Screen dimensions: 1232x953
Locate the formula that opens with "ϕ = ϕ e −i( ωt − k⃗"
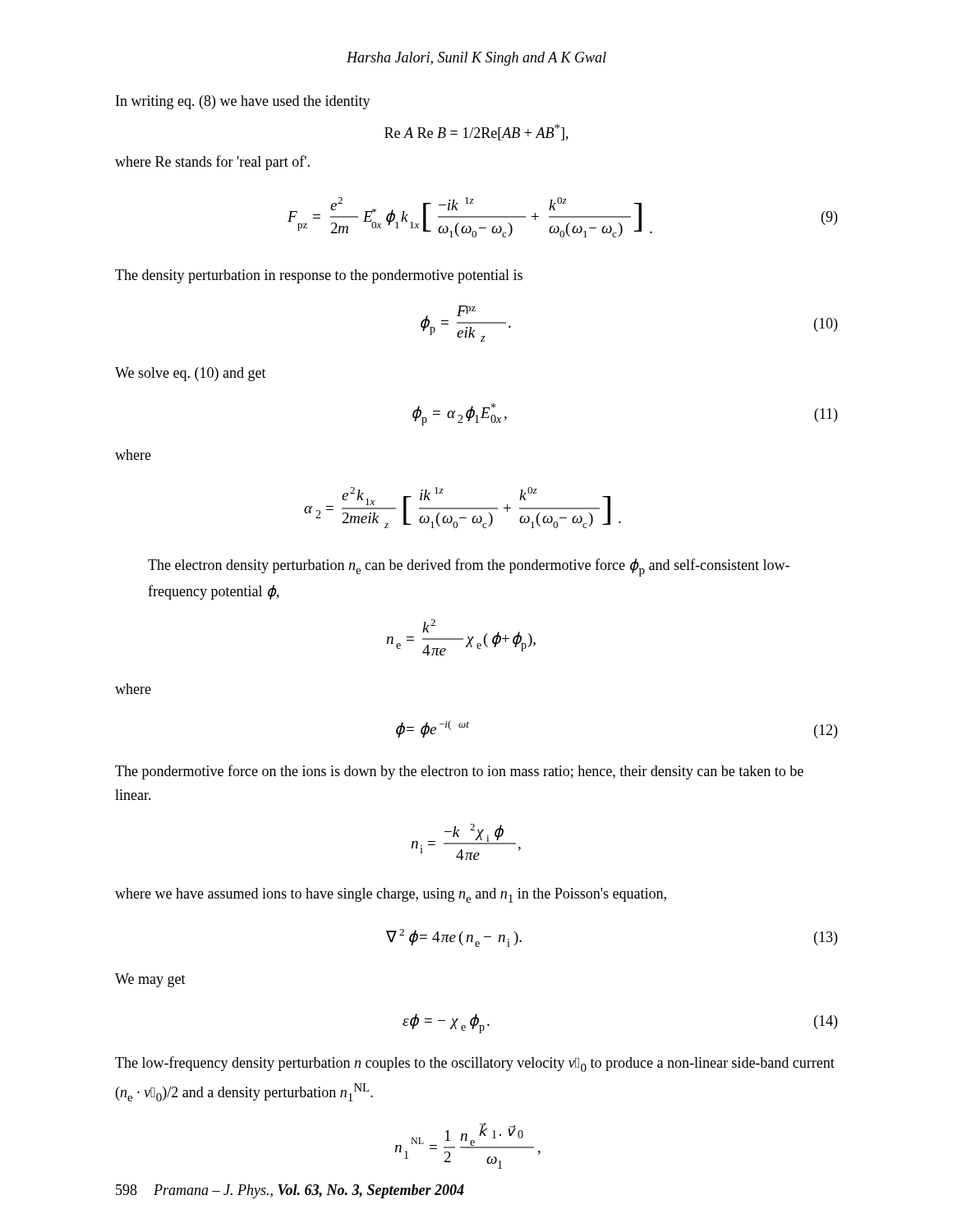(428, 729)
